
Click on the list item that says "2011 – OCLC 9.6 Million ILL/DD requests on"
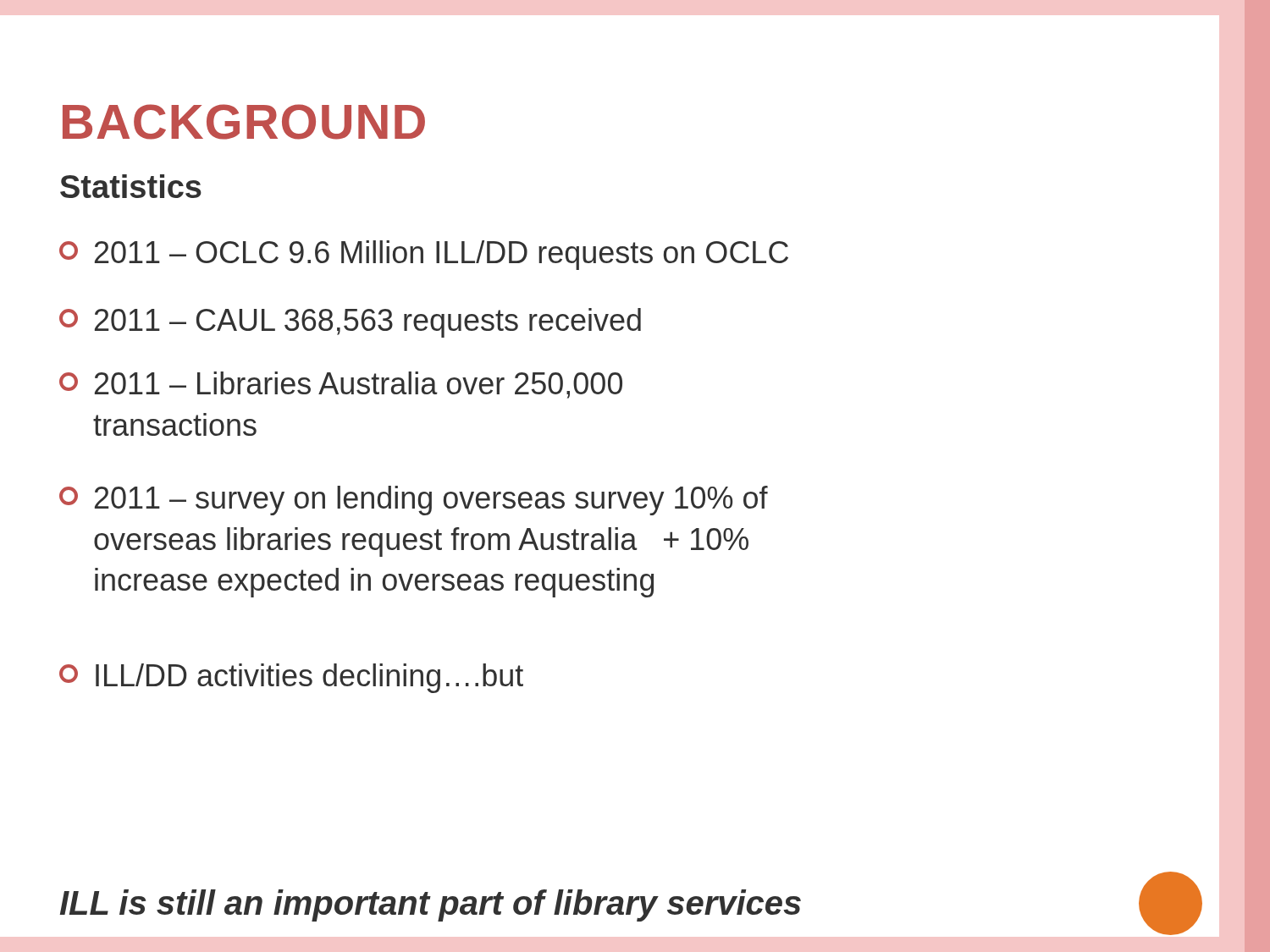pyautogui.click(x=424, y=253)
